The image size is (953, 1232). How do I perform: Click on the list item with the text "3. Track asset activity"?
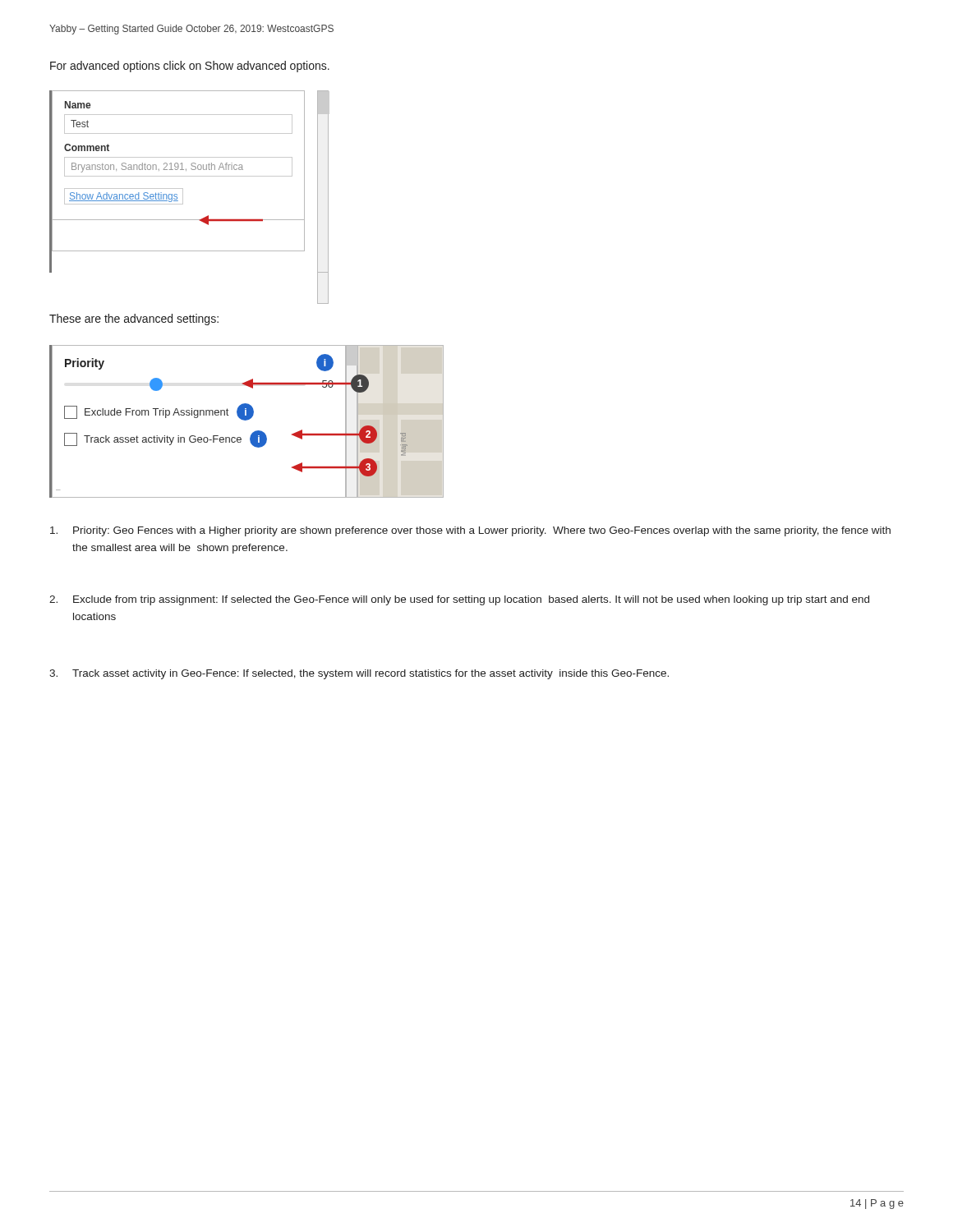point(476,674)
